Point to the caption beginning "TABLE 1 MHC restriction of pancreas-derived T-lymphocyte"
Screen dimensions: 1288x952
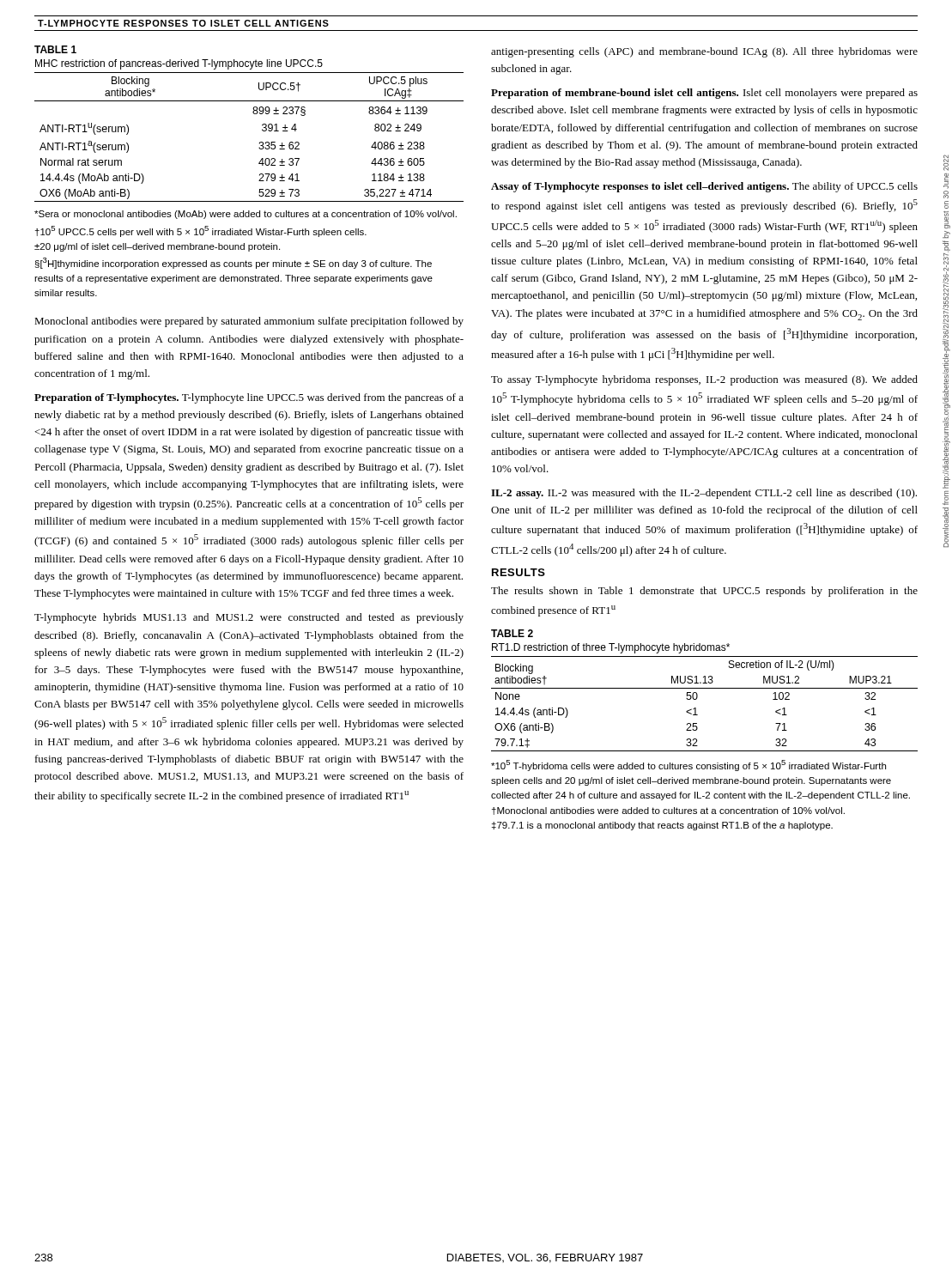pos(179,57)
